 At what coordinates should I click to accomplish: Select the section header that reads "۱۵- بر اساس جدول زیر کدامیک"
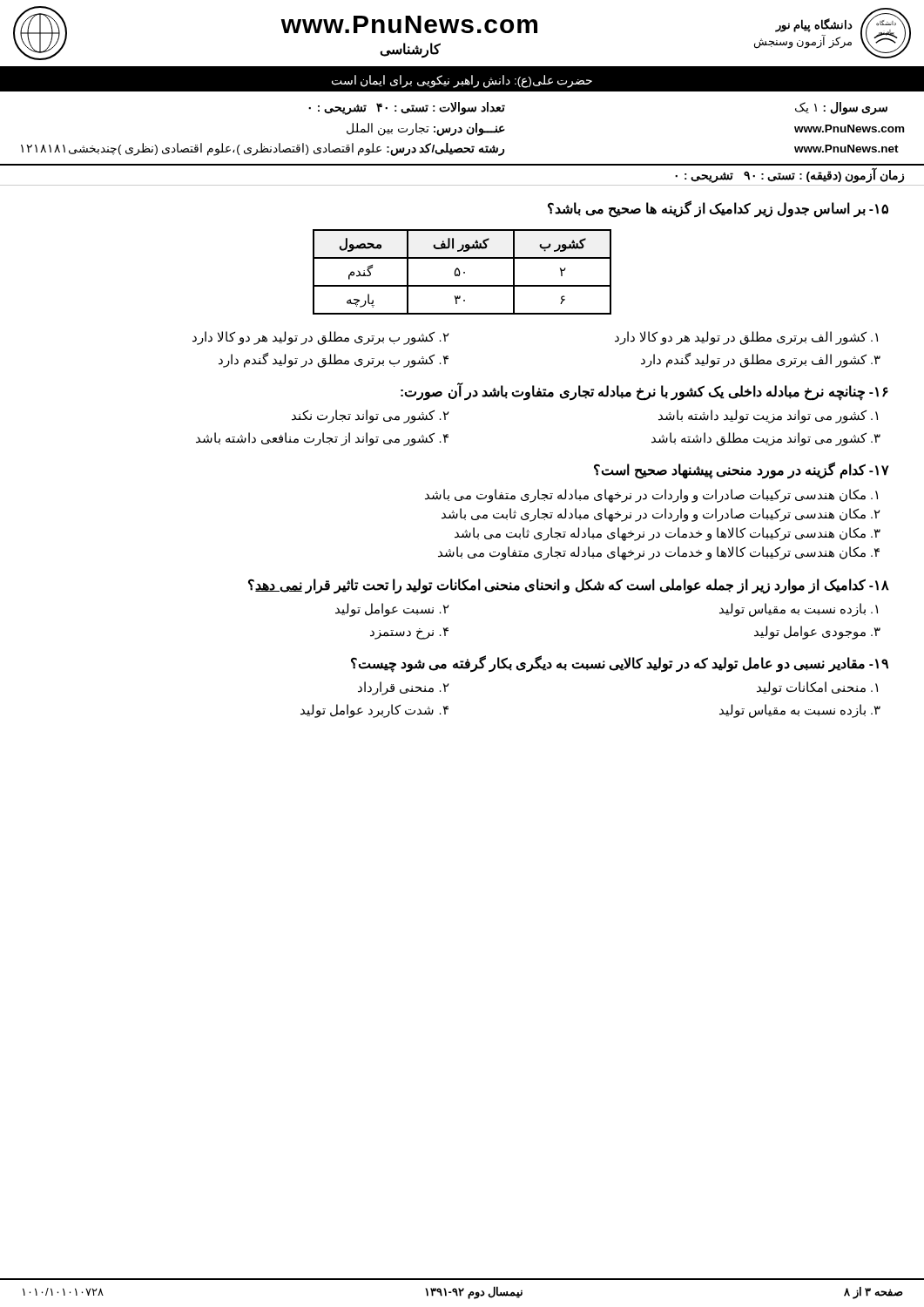[x=718, y=209]
